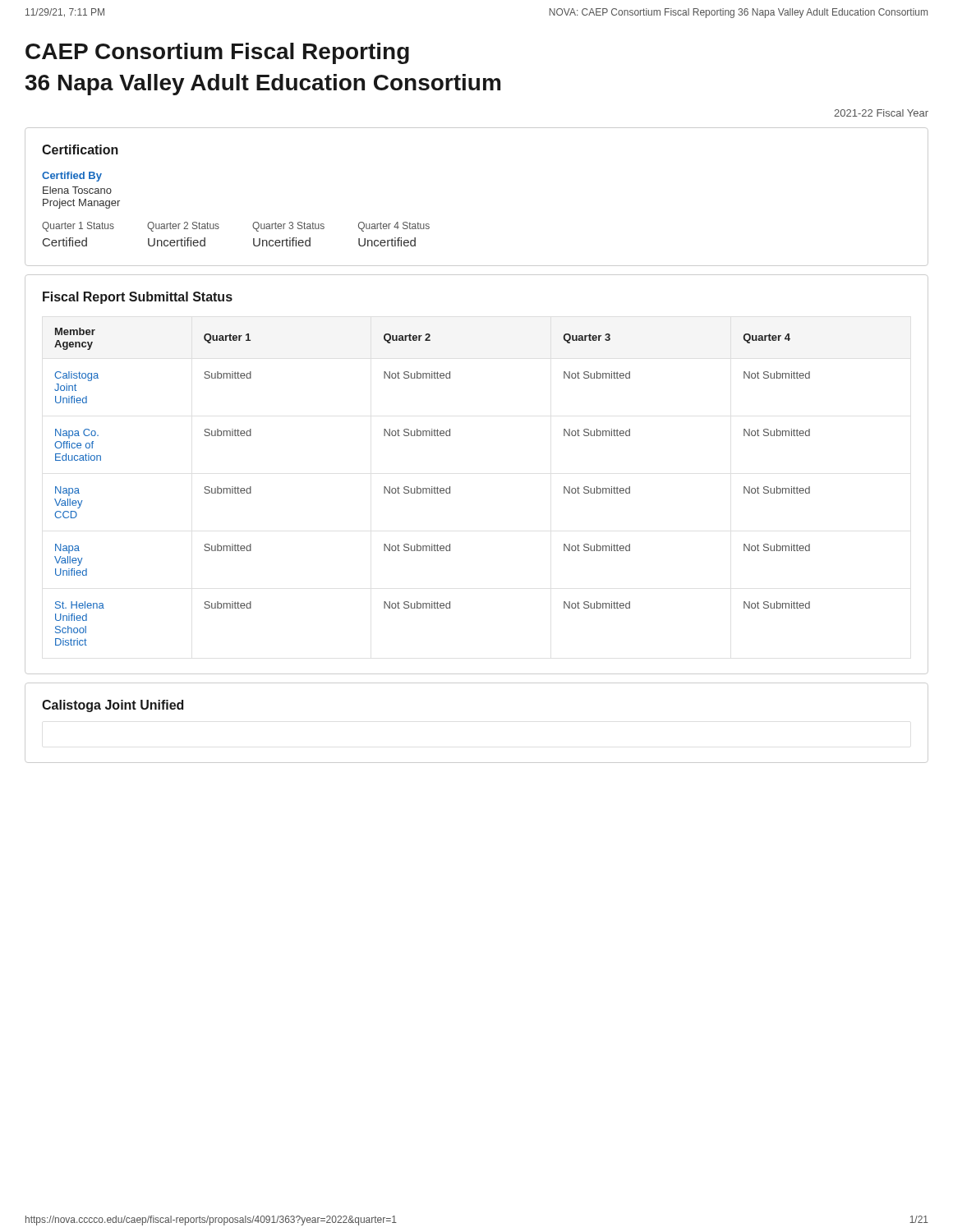
Task: Click where it says "Fiscal Report Submittal Status"
Action: click(137, 297)
